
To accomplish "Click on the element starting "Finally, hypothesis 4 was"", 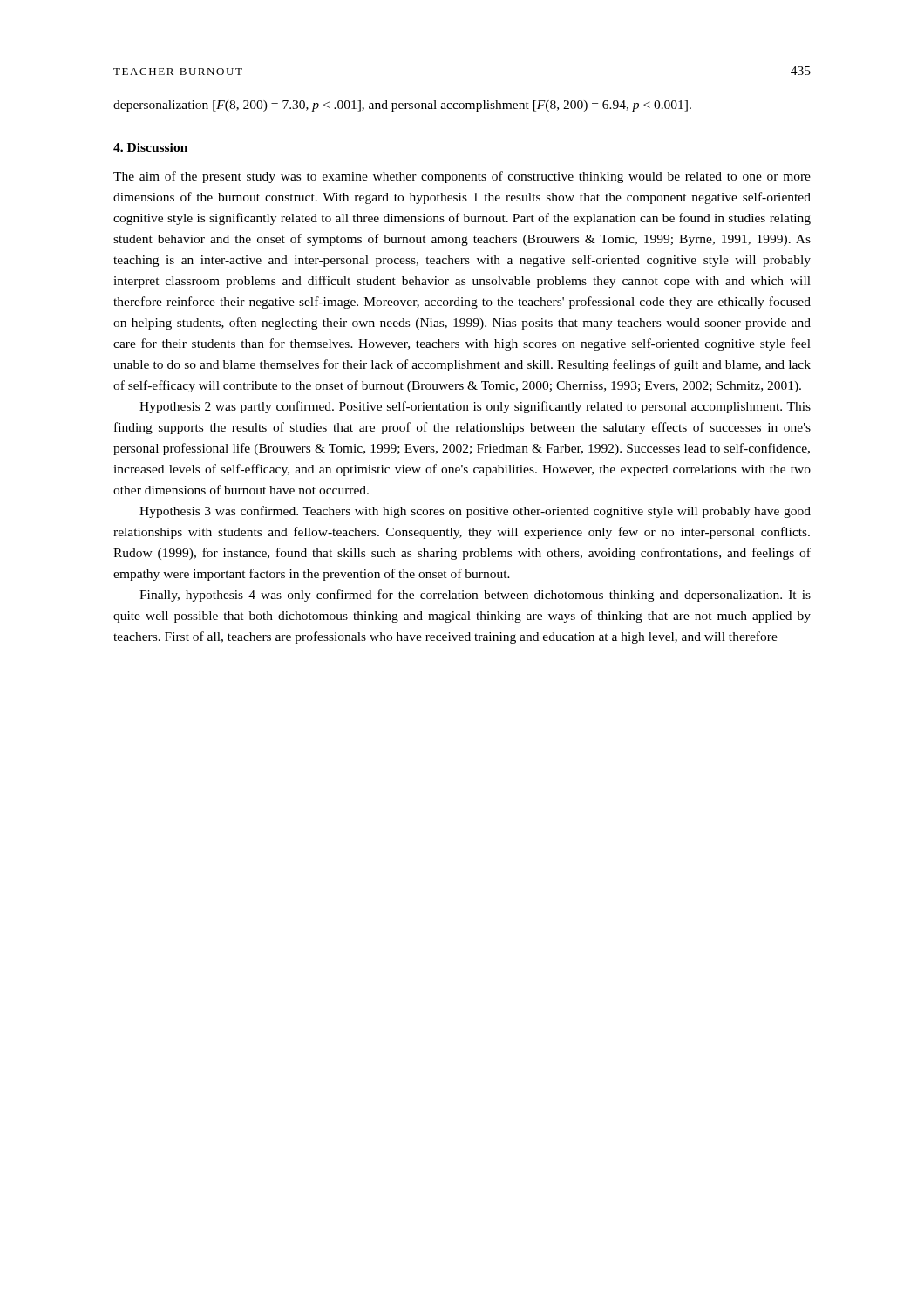I will [x=462, y=616].
